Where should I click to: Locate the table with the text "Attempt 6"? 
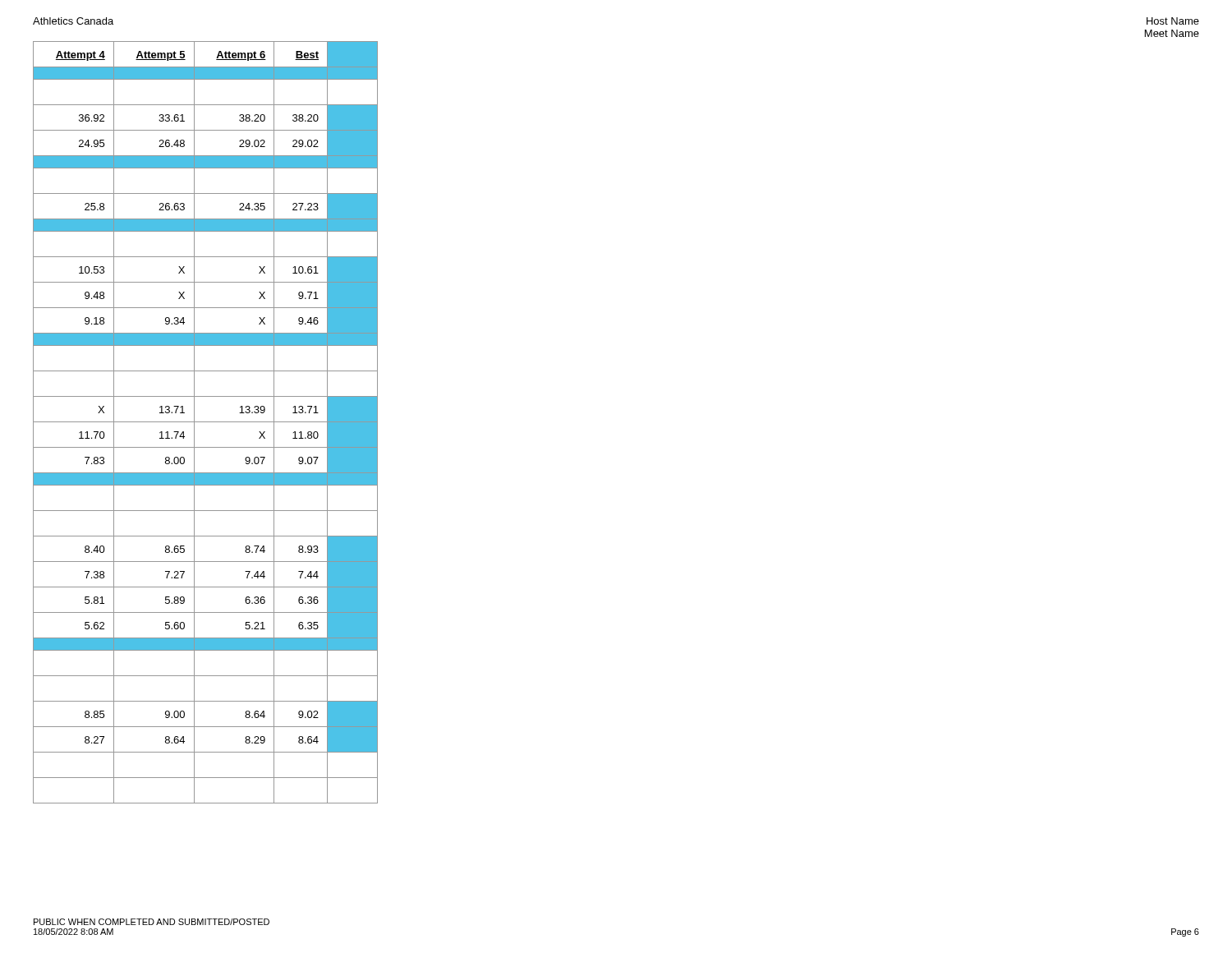[205, 422]
